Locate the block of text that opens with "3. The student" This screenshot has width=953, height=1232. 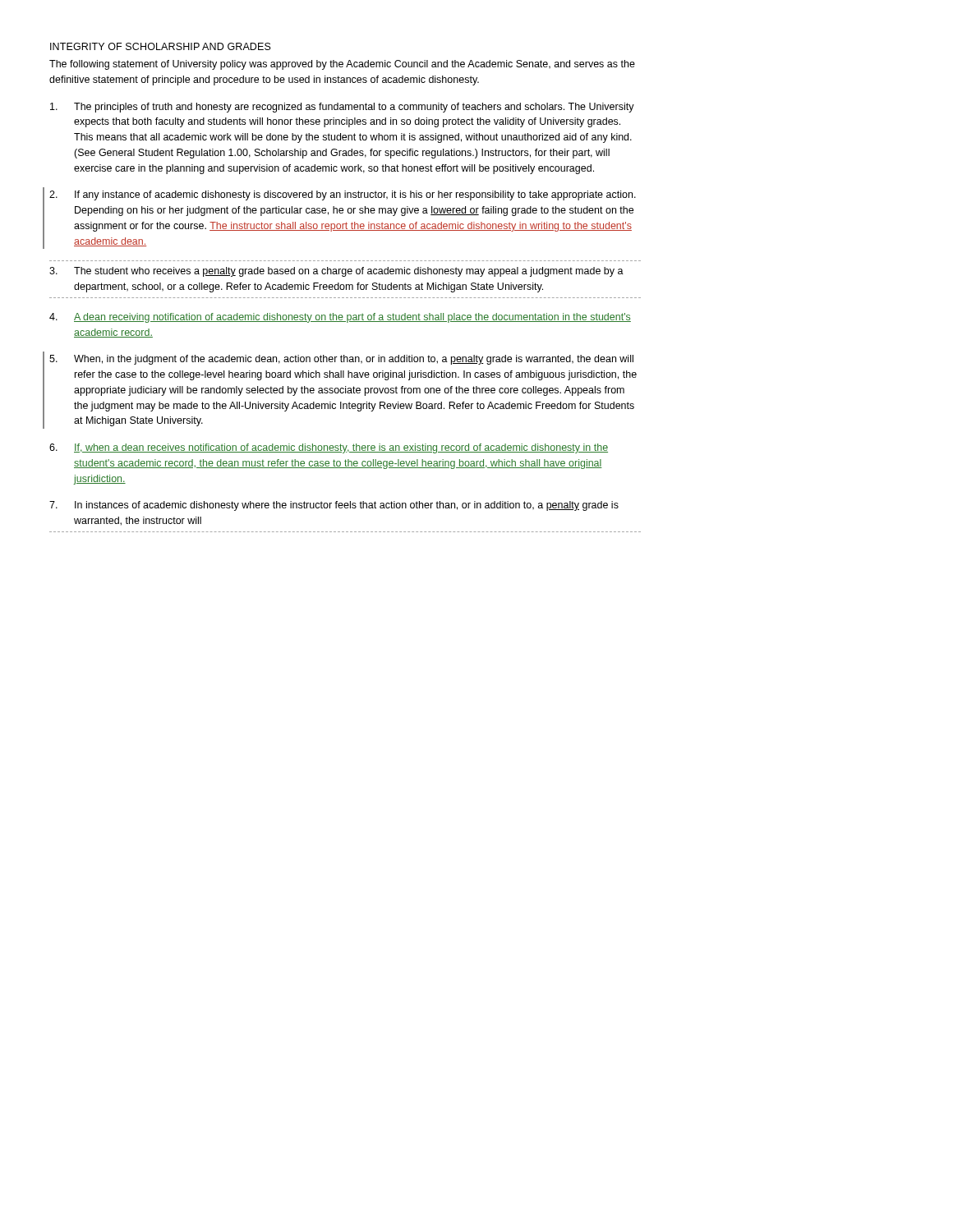(x=345, y=279)
